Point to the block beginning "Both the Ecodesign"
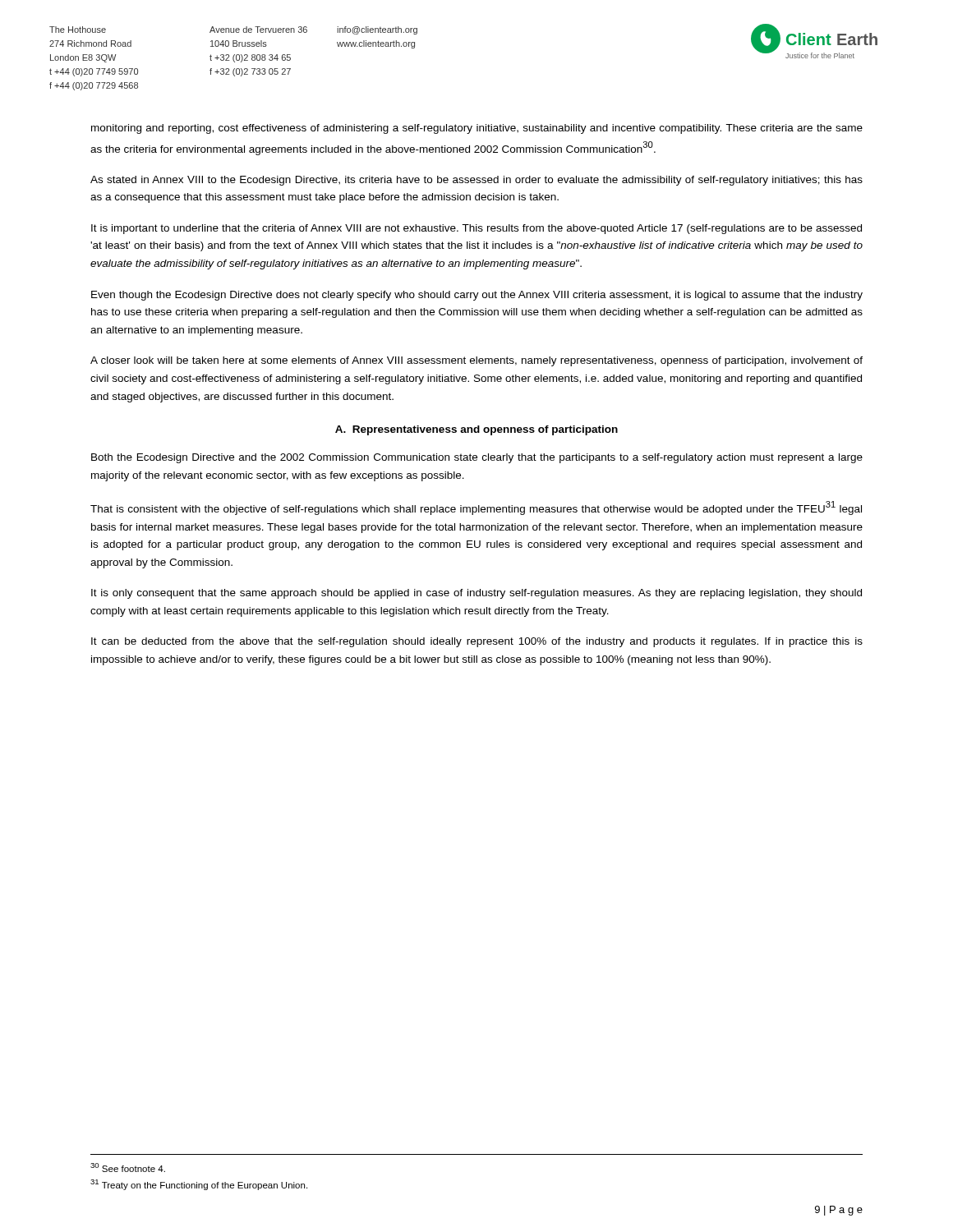 click(x=476, y=466)
